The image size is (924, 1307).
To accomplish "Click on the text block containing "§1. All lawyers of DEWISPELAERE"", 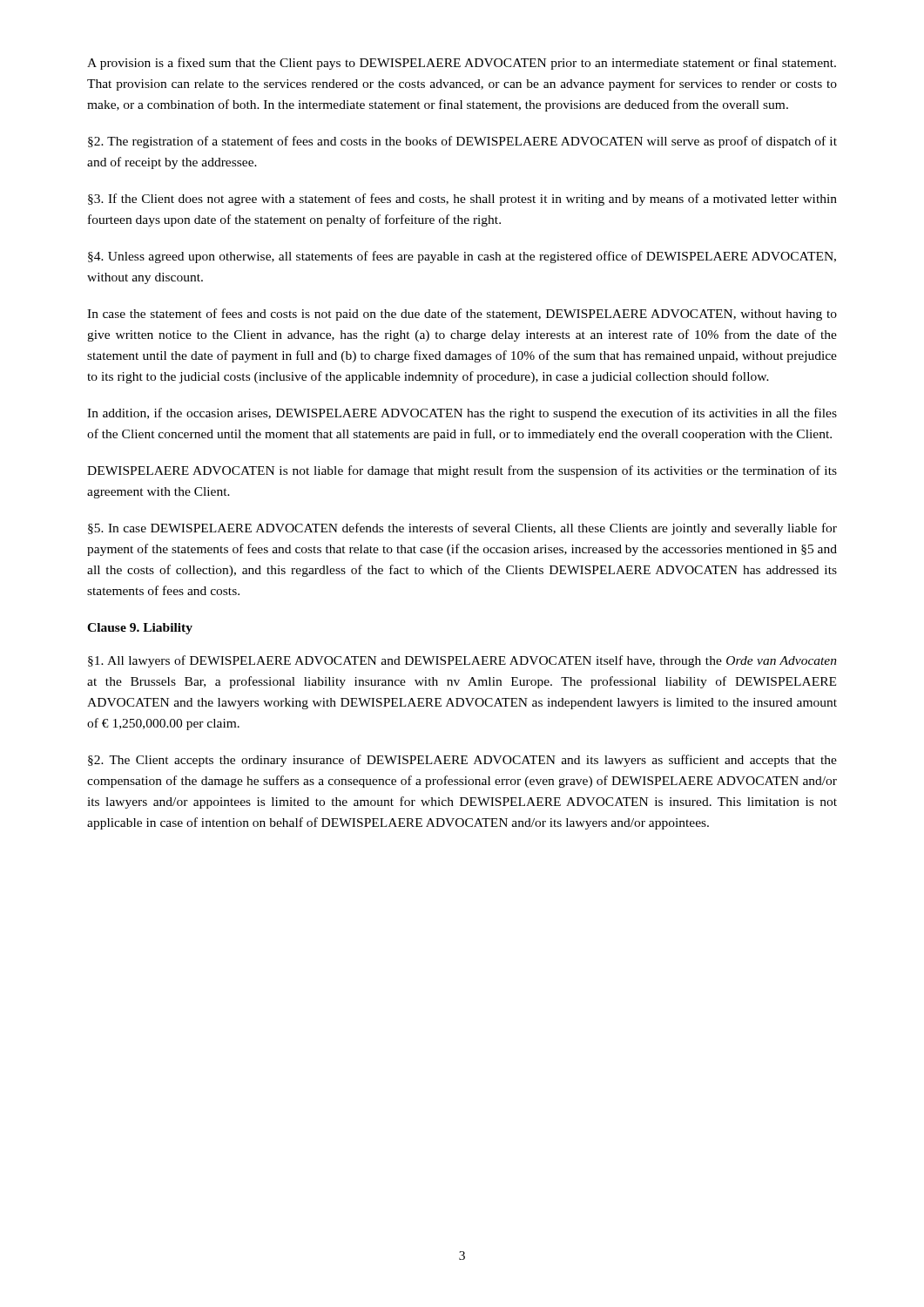I will pos(462,692).
